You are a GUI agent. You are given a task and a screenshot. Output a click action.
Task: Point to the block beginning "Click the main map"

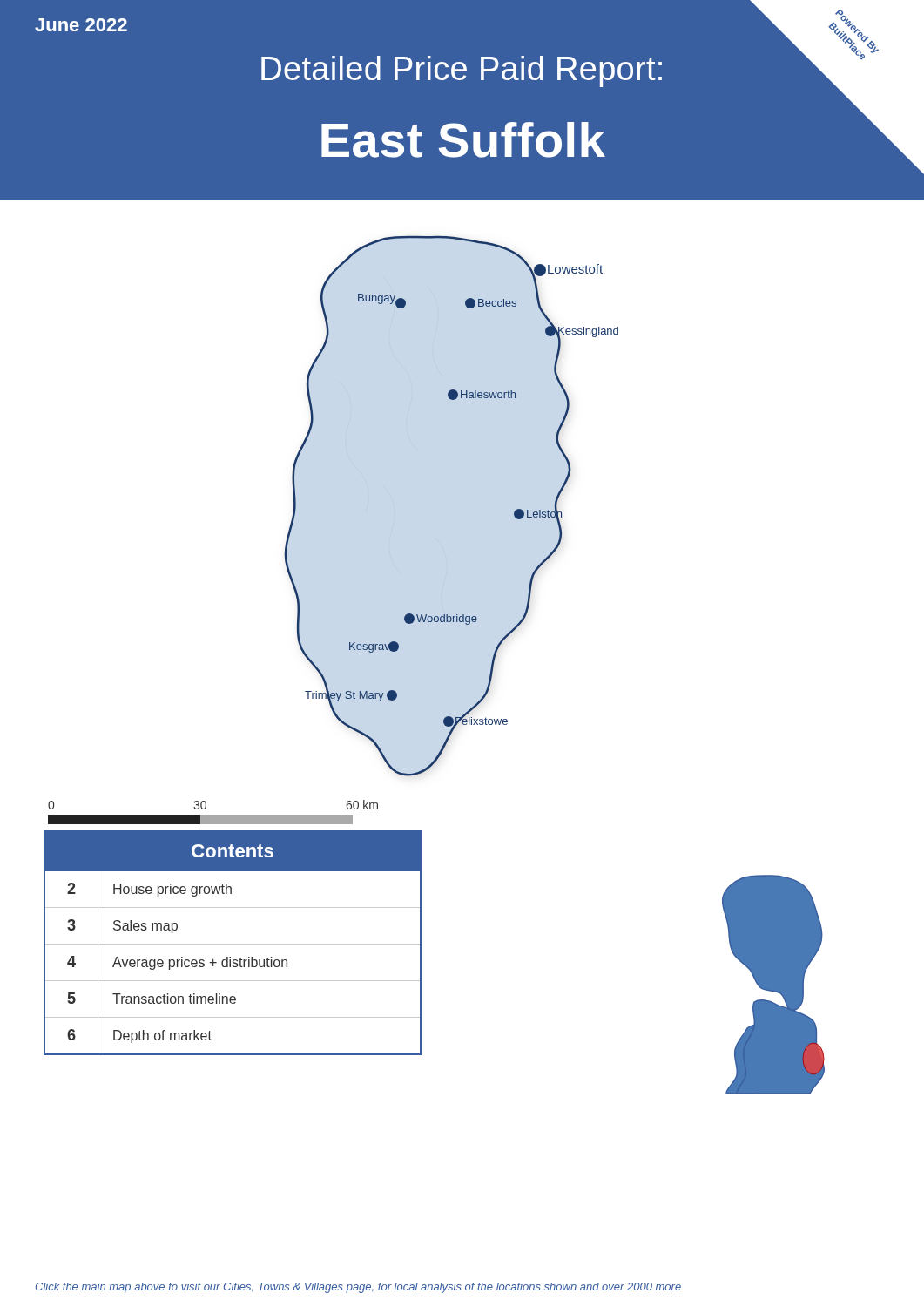tap(358, 1286)
